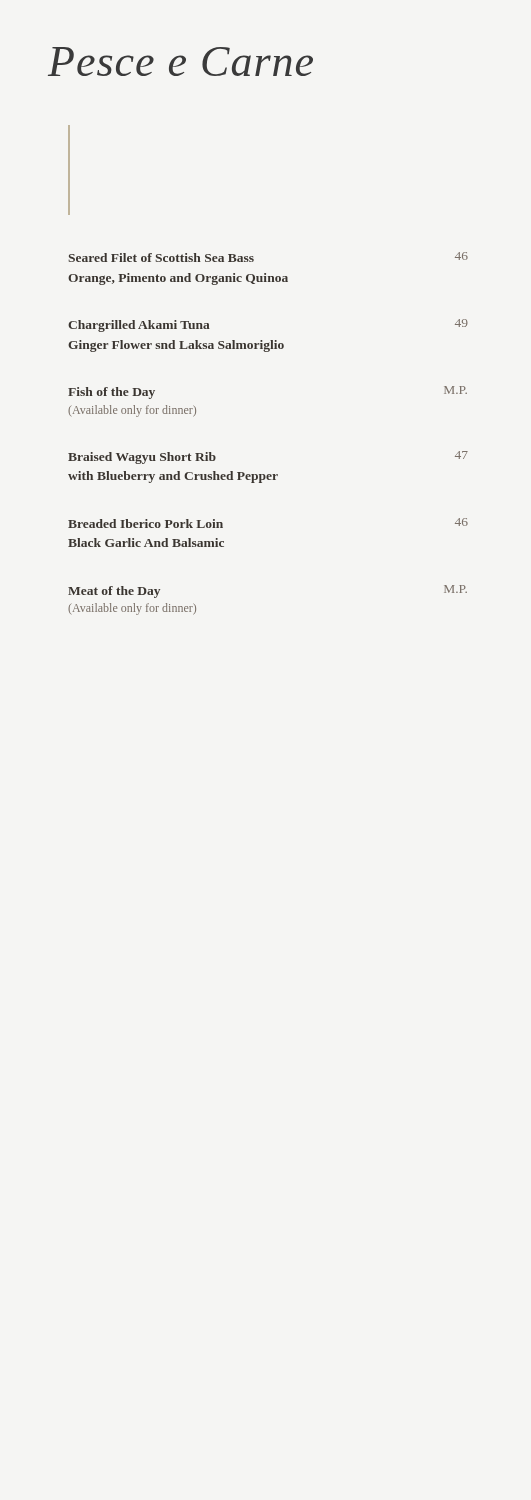The height and width of the screenshot is (1500, 531).
Task: Find the list item that reads "49 Chargrilled Akami Tuna Ginger"
Action: [x=268, y=335]
